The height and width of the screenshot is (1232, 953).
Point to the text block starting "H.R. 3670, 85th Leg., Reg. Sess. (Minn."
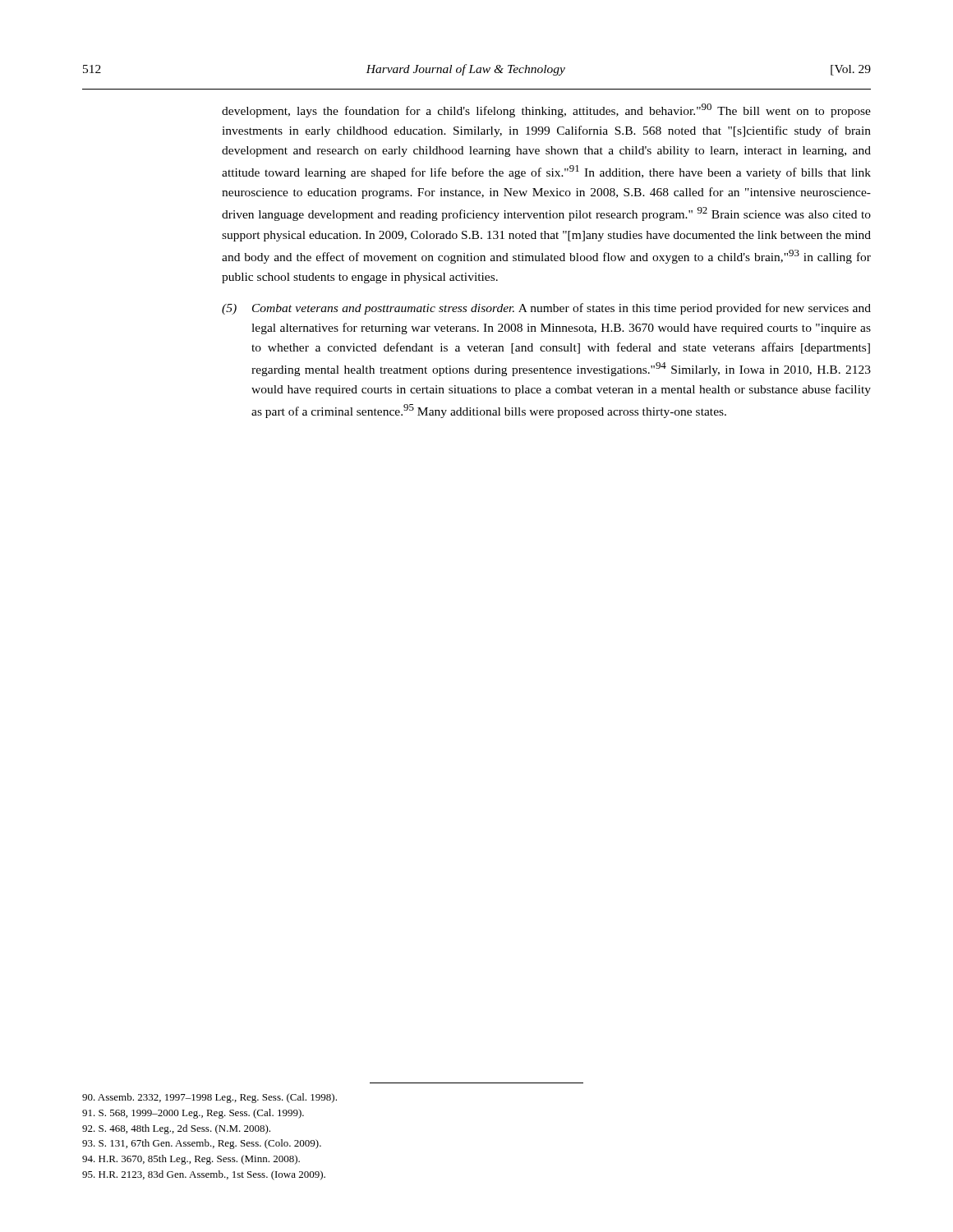191,1159
